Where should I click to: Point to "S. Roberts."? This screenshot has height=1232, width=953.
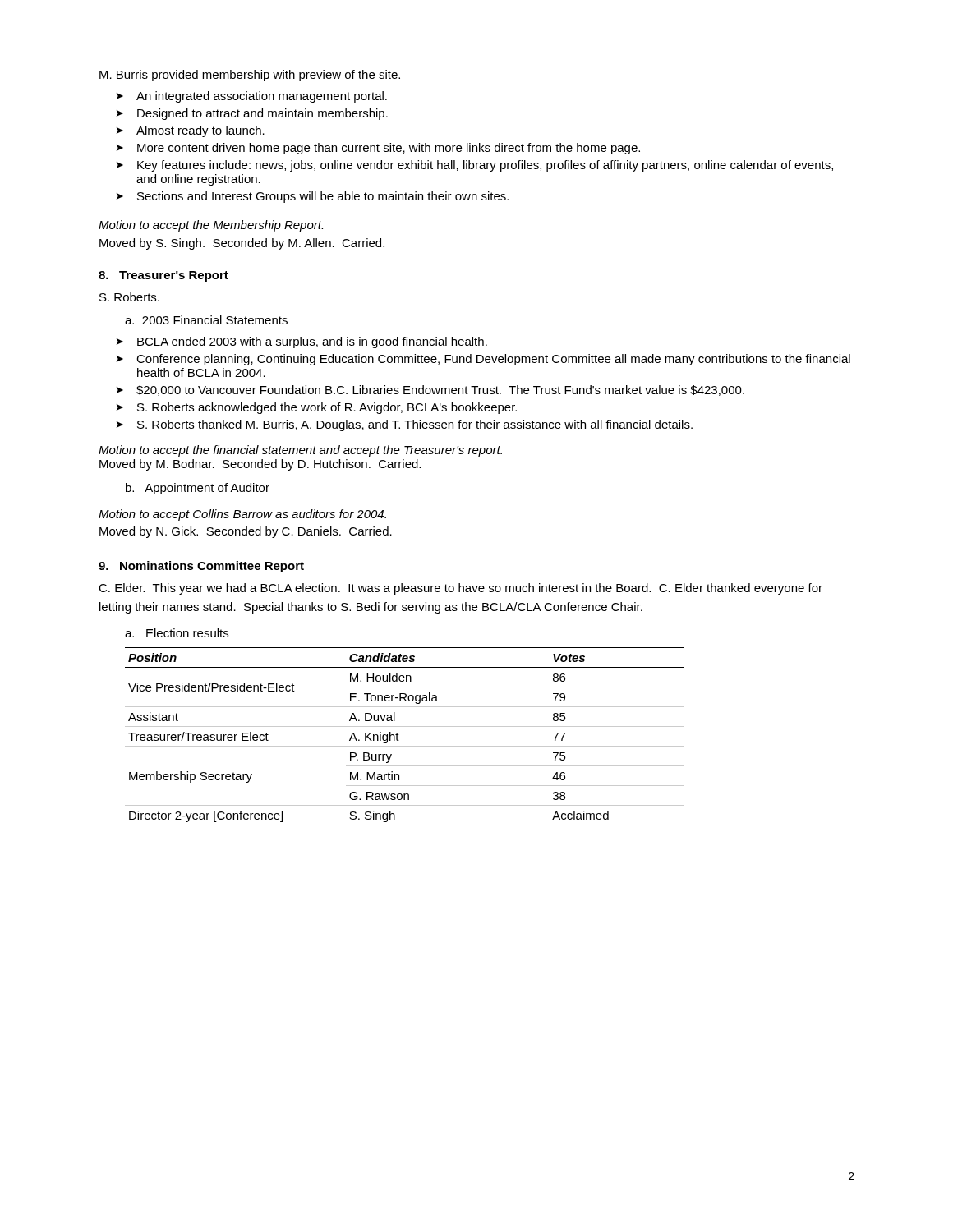[x=129, y=297]
